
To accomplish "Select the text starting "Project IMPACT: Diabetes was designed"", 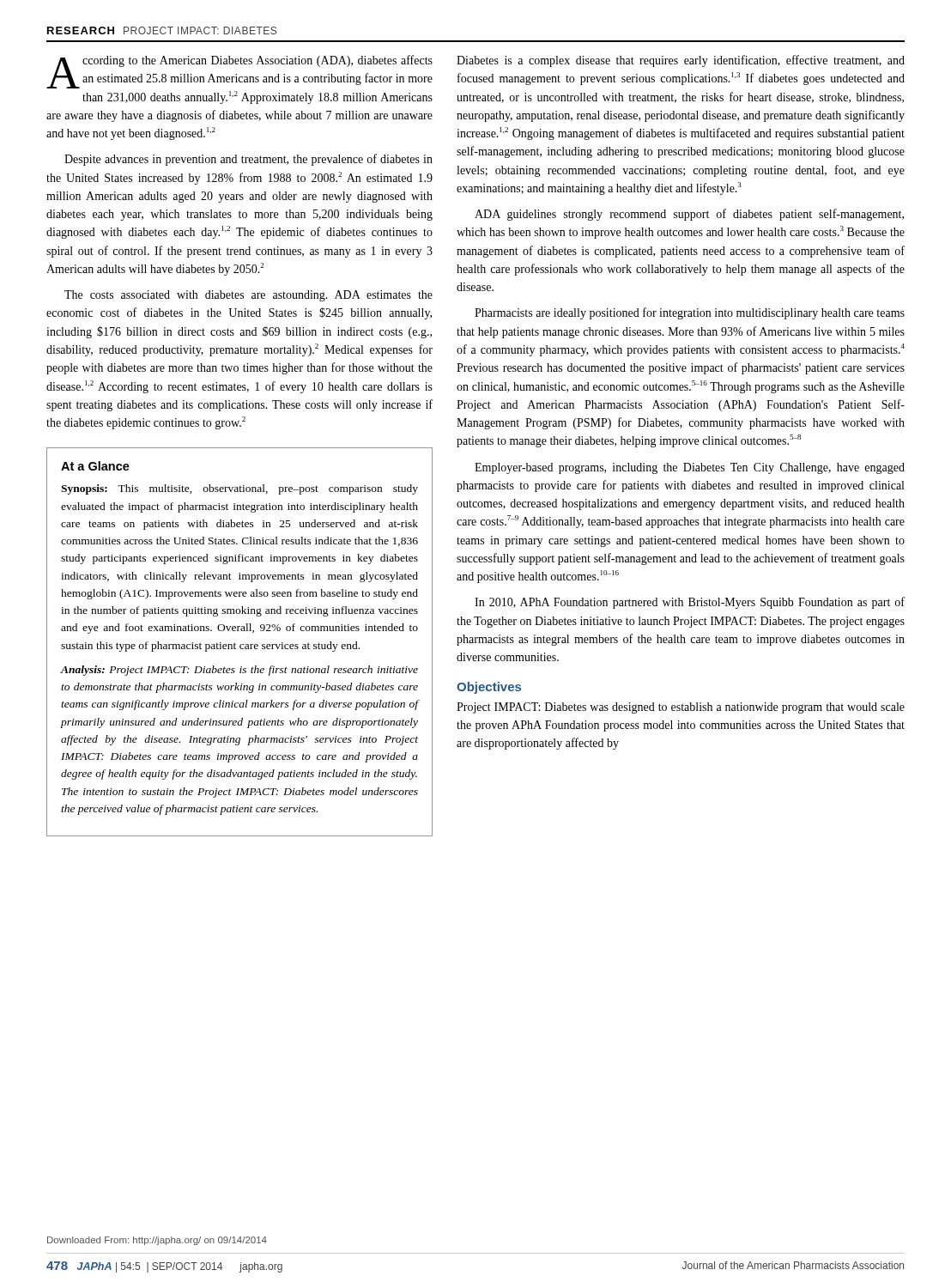I will click(x=681, y=725).
